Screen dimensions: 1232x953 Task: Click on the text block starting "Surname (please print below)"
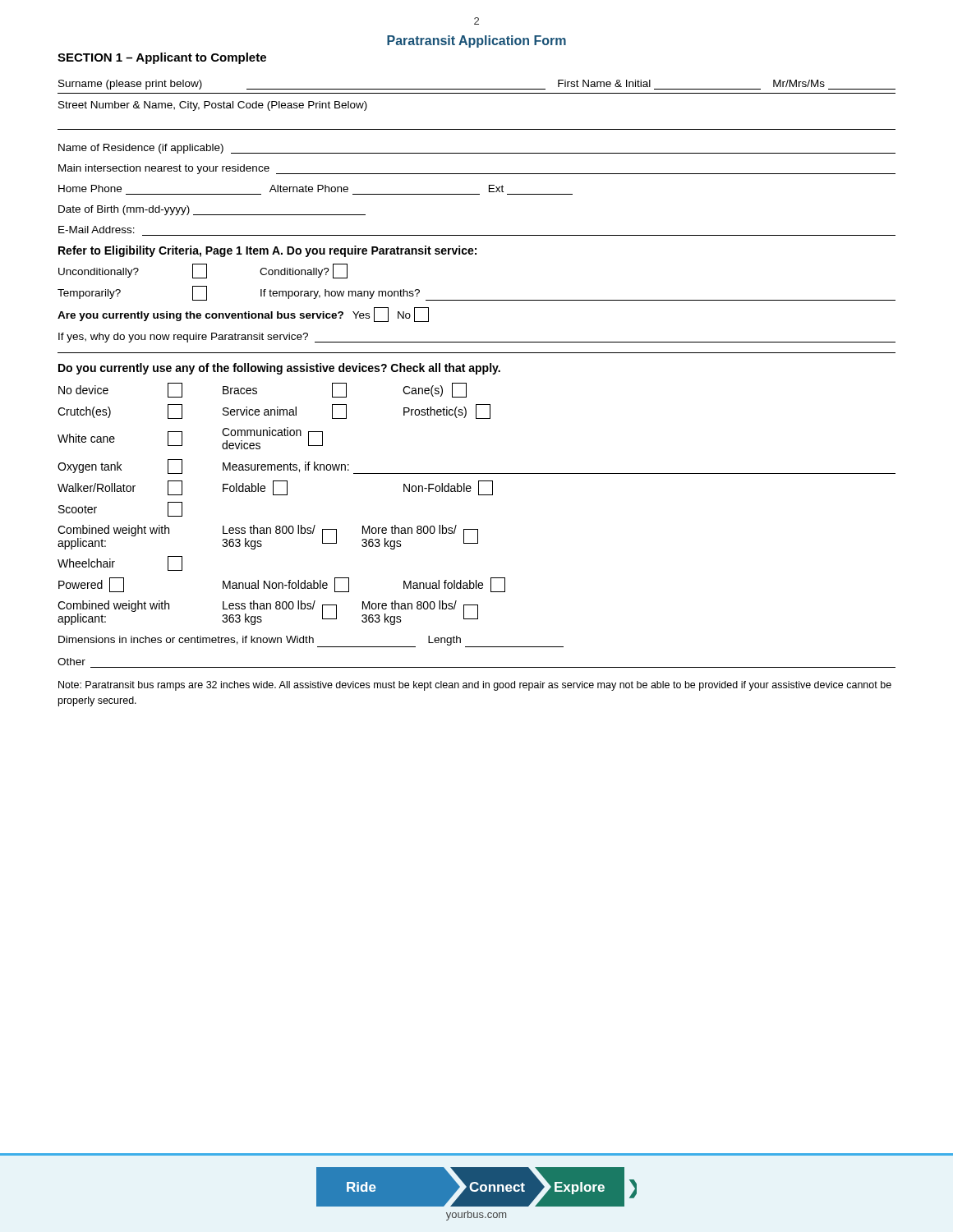coord(476,82)
